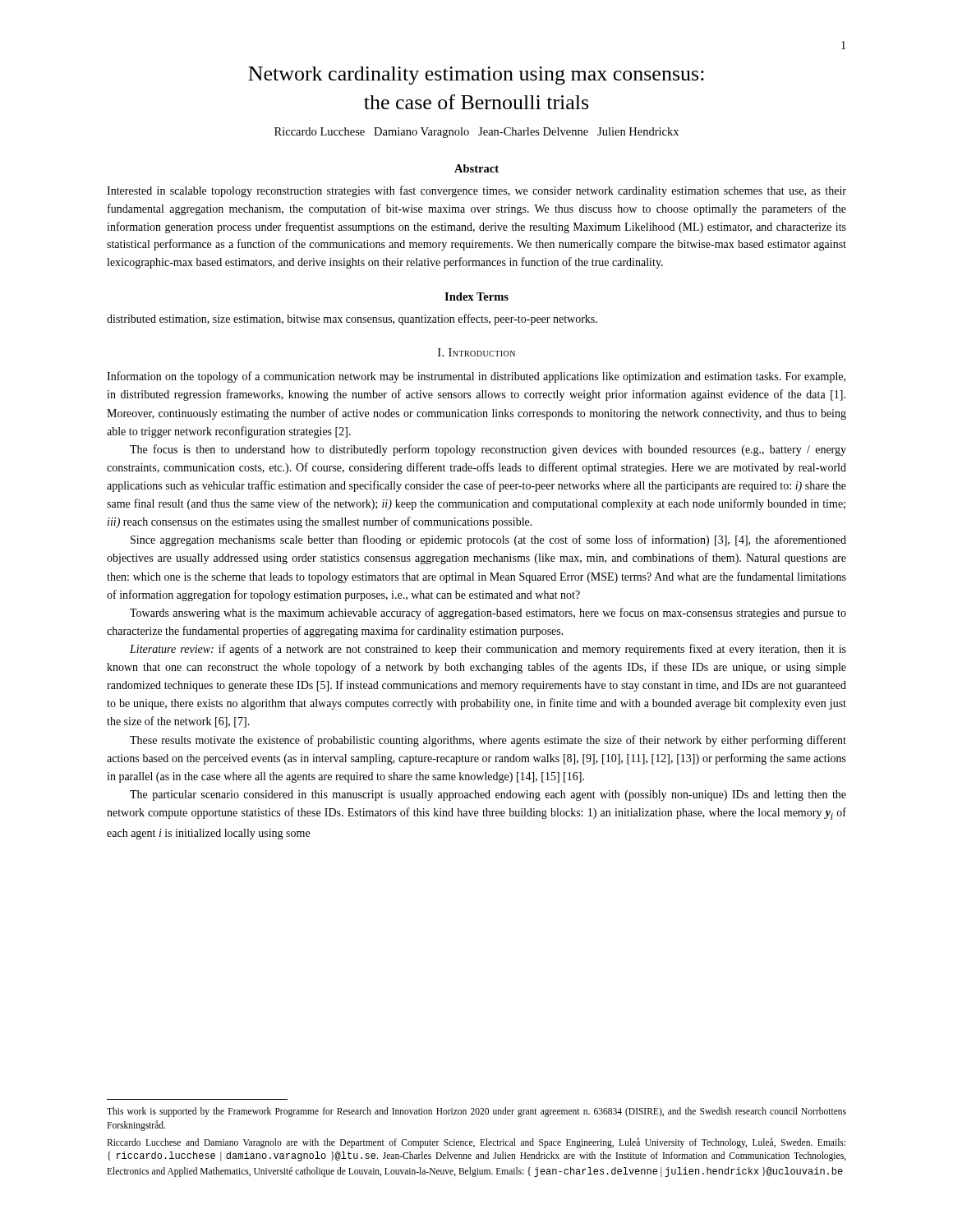
Task: Point to the block beginning "Riccardo Lucchese and Damiano Varagnolo are with"
Action: (x=476, y=1157)
